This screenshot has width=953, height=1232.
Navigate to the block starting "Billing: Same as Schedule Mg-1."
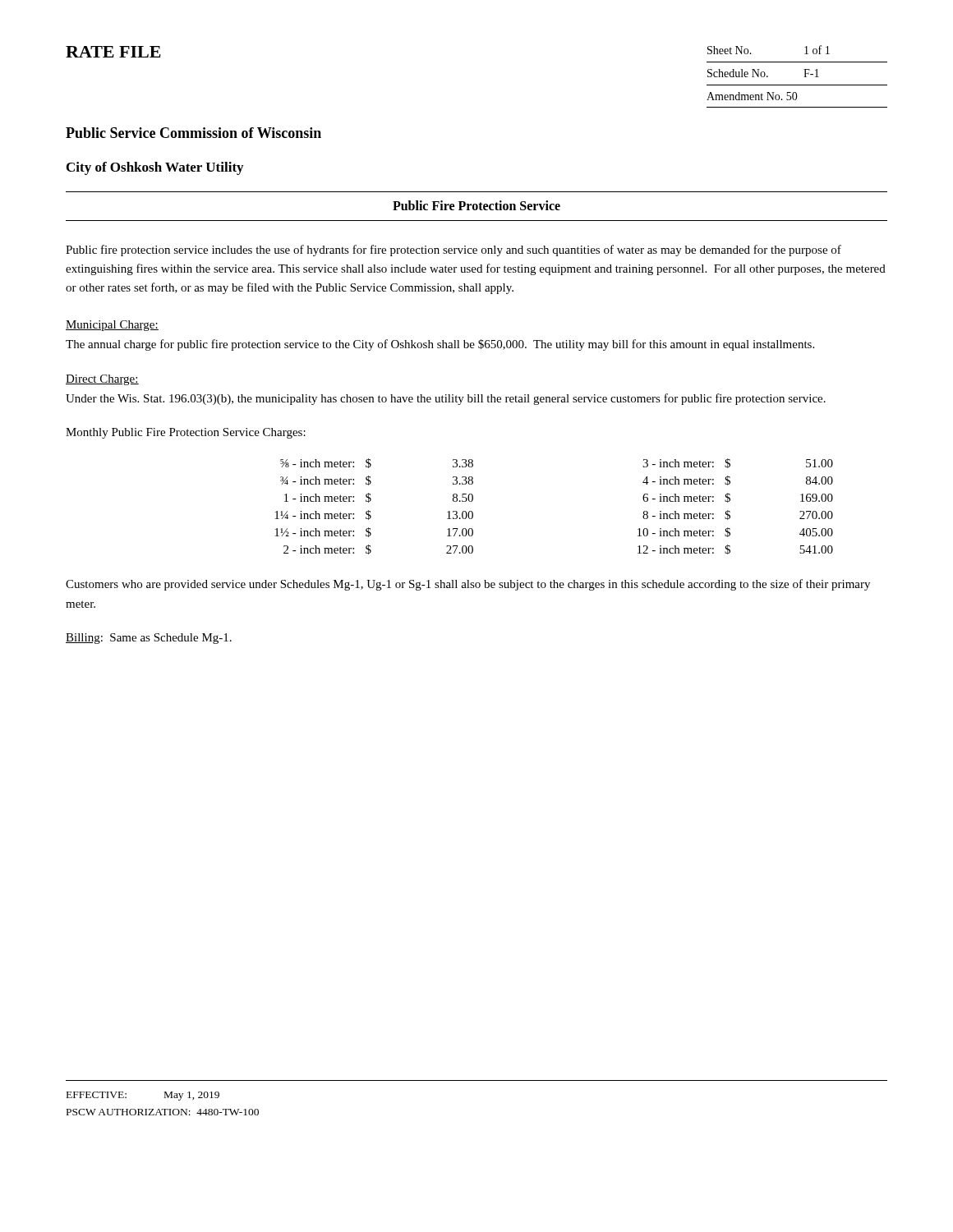pos(149,637)
